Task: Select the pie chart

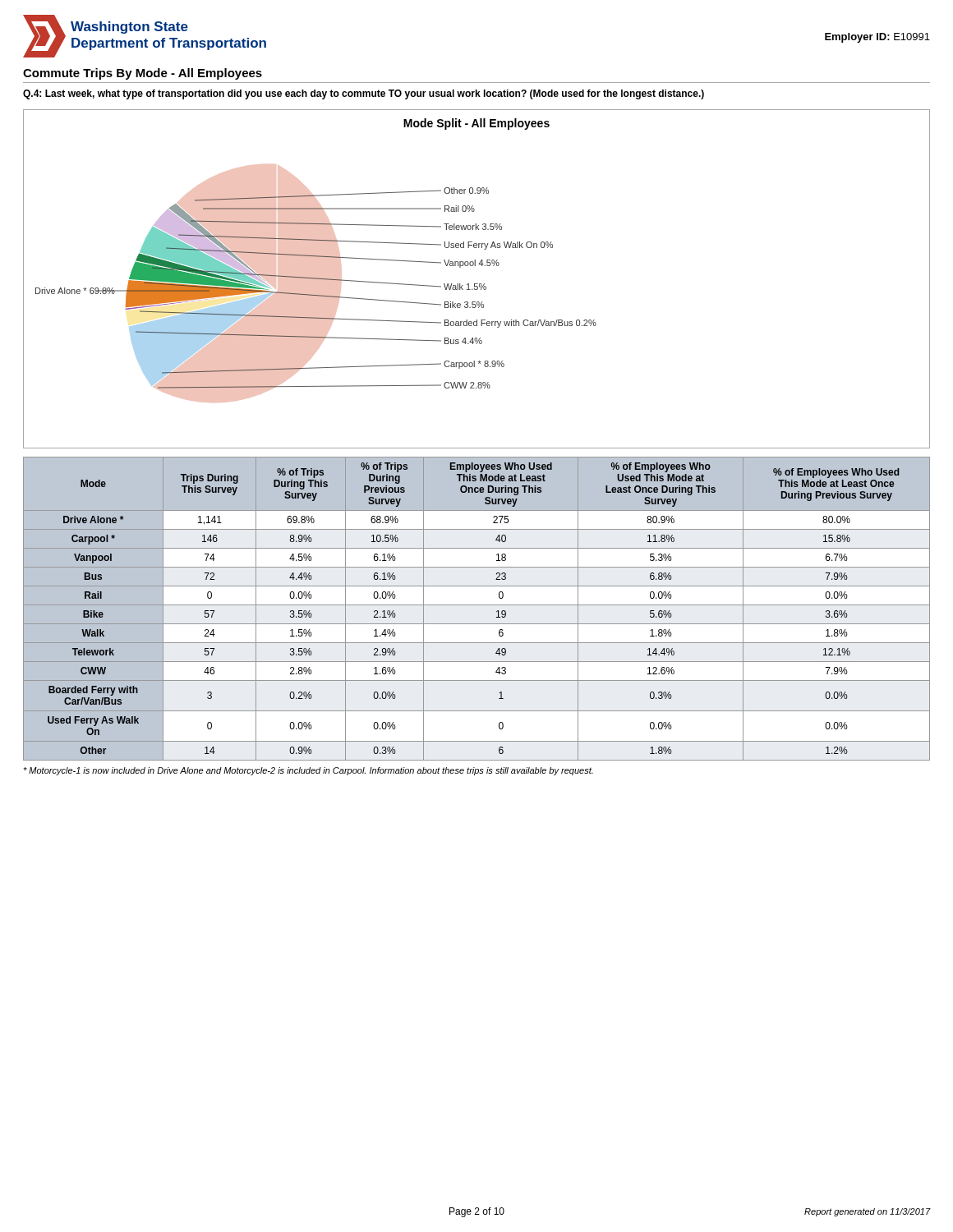Action: (476, 279)
